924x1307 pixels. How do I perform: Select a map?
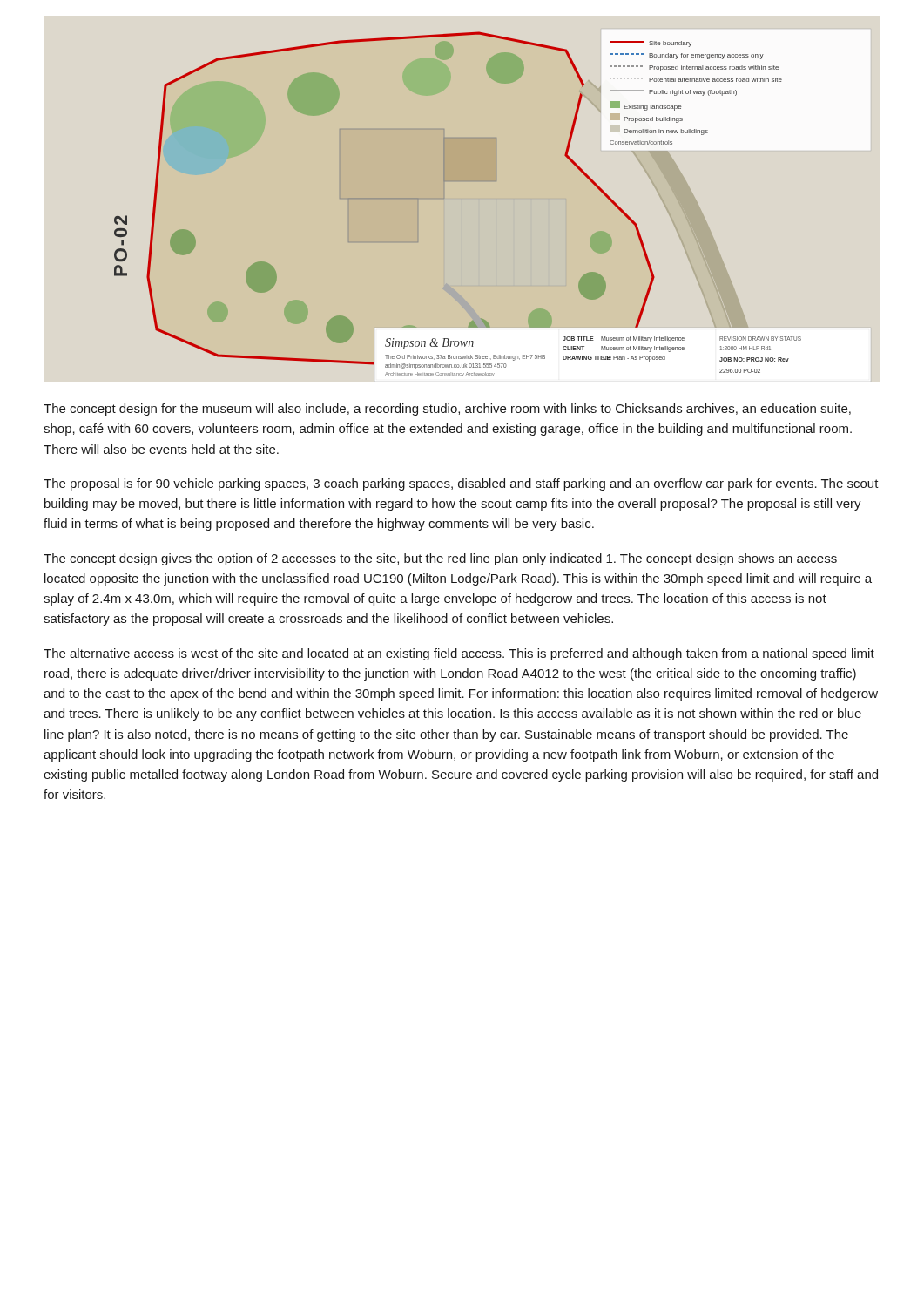[x=462, y=199]
